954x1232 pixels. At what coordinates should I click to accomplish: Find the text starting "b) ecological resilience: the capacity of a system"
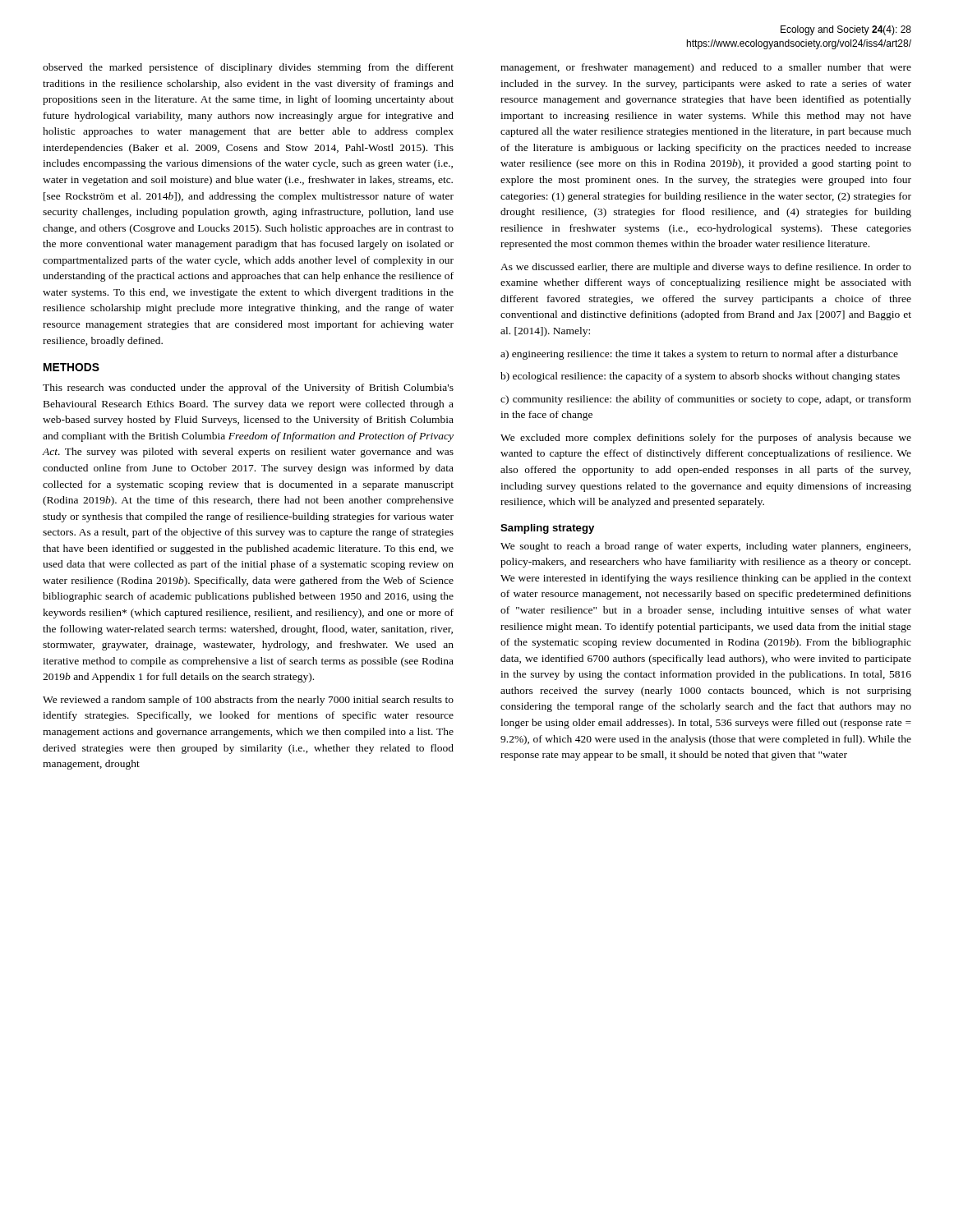point(706,376)
